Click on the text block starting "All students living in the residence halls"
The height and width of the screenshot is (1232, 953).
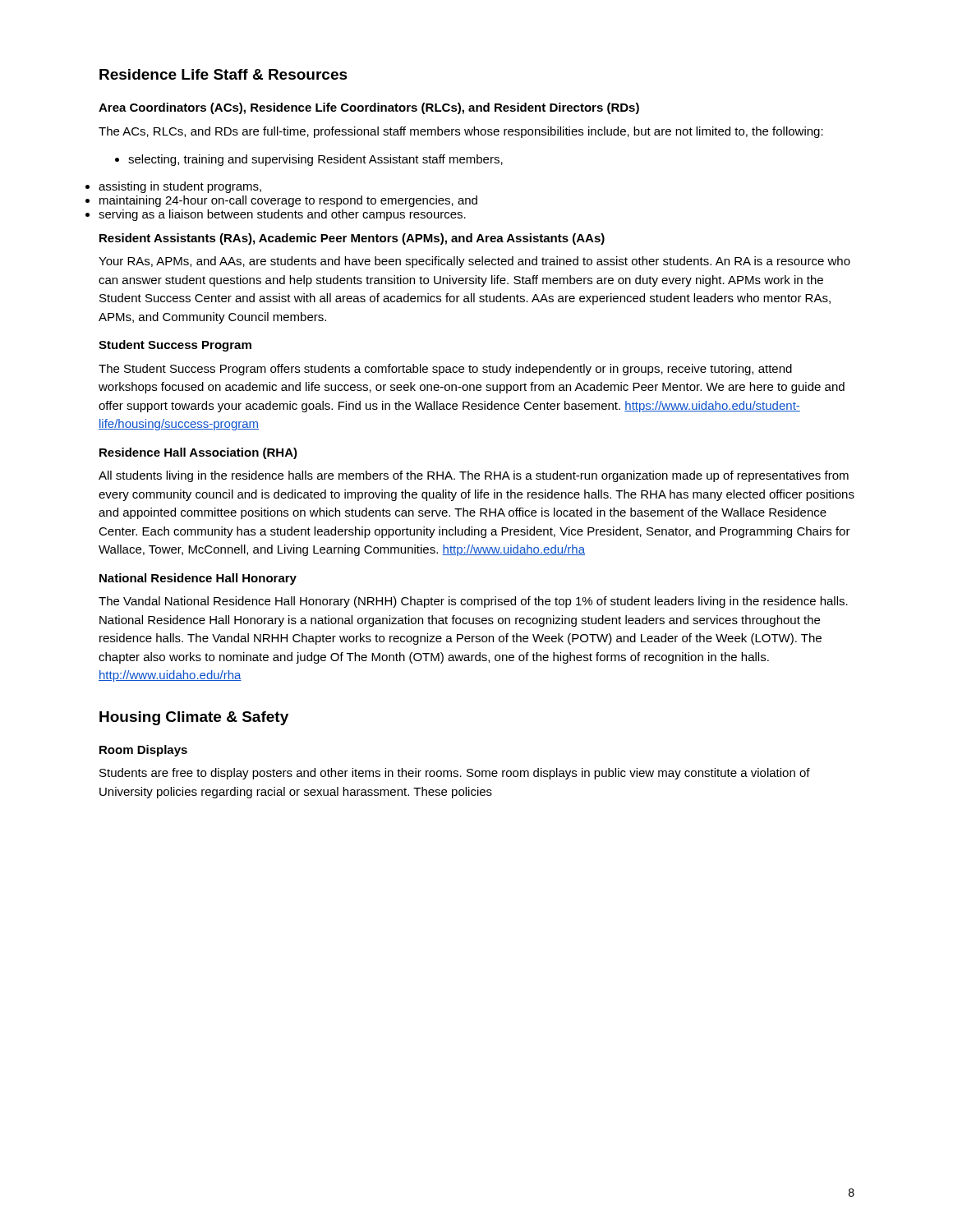[476, 513]
